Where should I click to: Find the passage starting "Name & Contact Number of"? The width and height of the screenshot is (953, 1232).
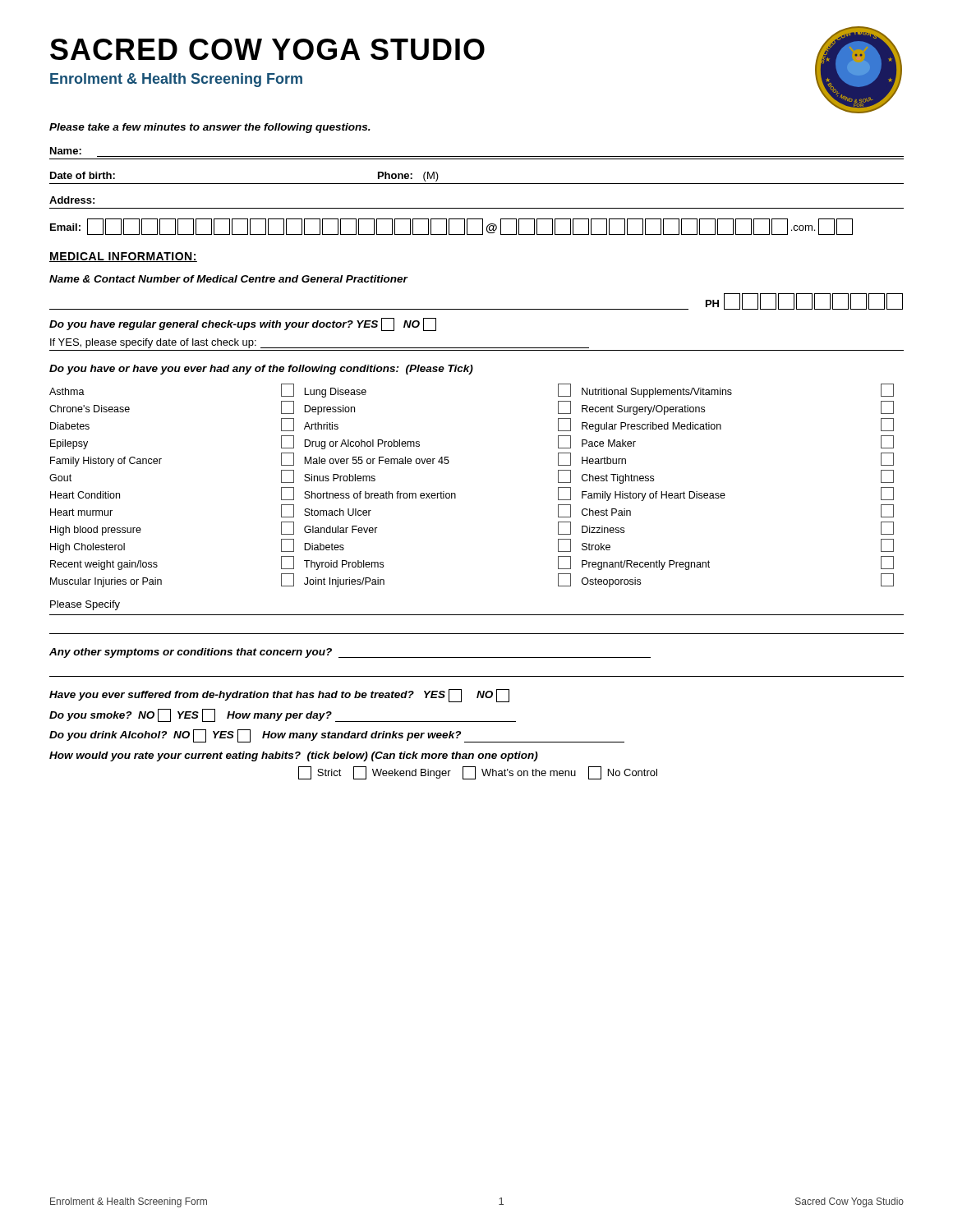(x=228, y=279)
